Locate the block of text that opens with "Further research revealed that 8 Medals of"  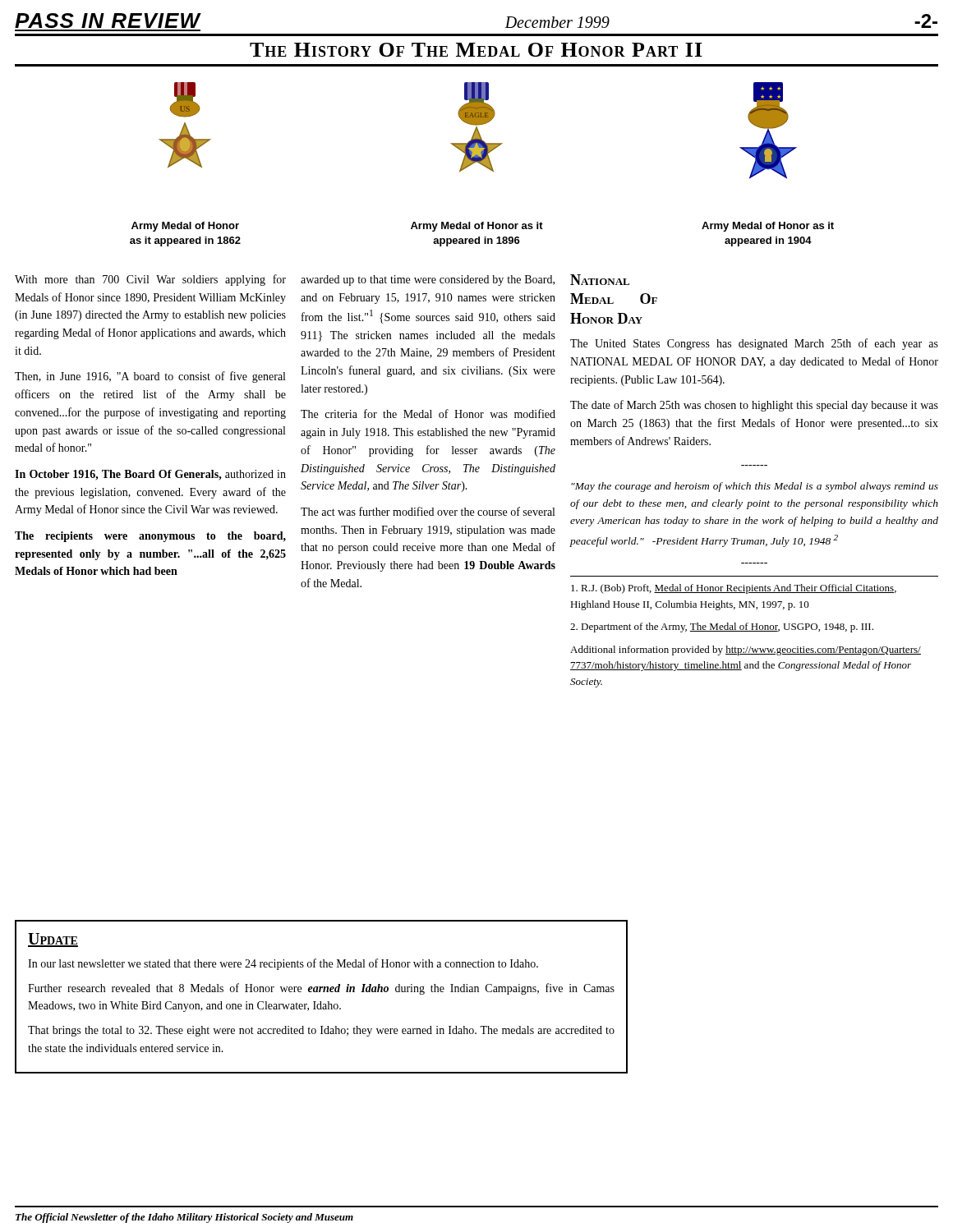(x=321, y=997)
